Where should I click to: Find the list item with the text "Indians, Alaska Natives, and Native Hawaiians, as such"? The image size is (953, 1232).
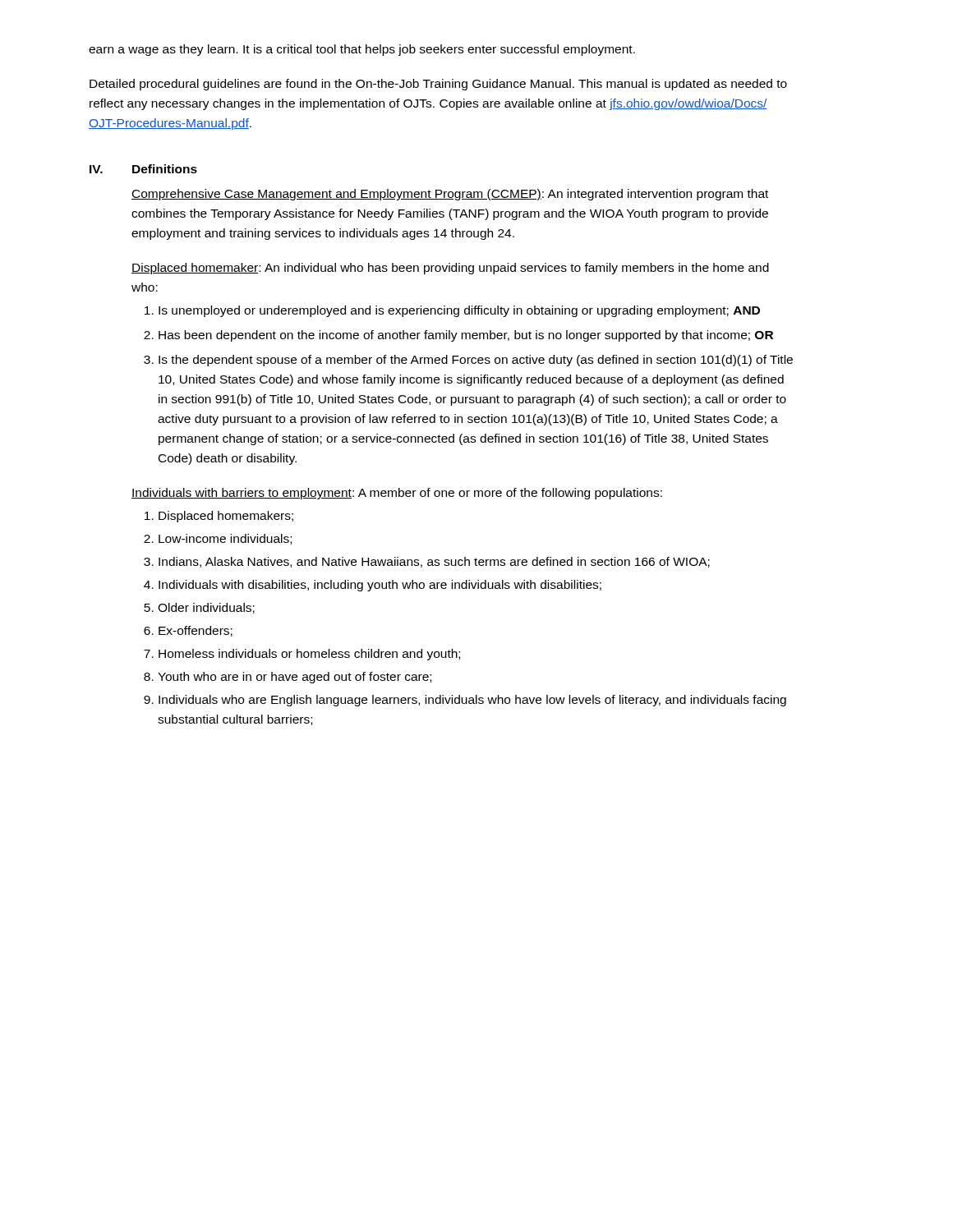tap(434, 562)
